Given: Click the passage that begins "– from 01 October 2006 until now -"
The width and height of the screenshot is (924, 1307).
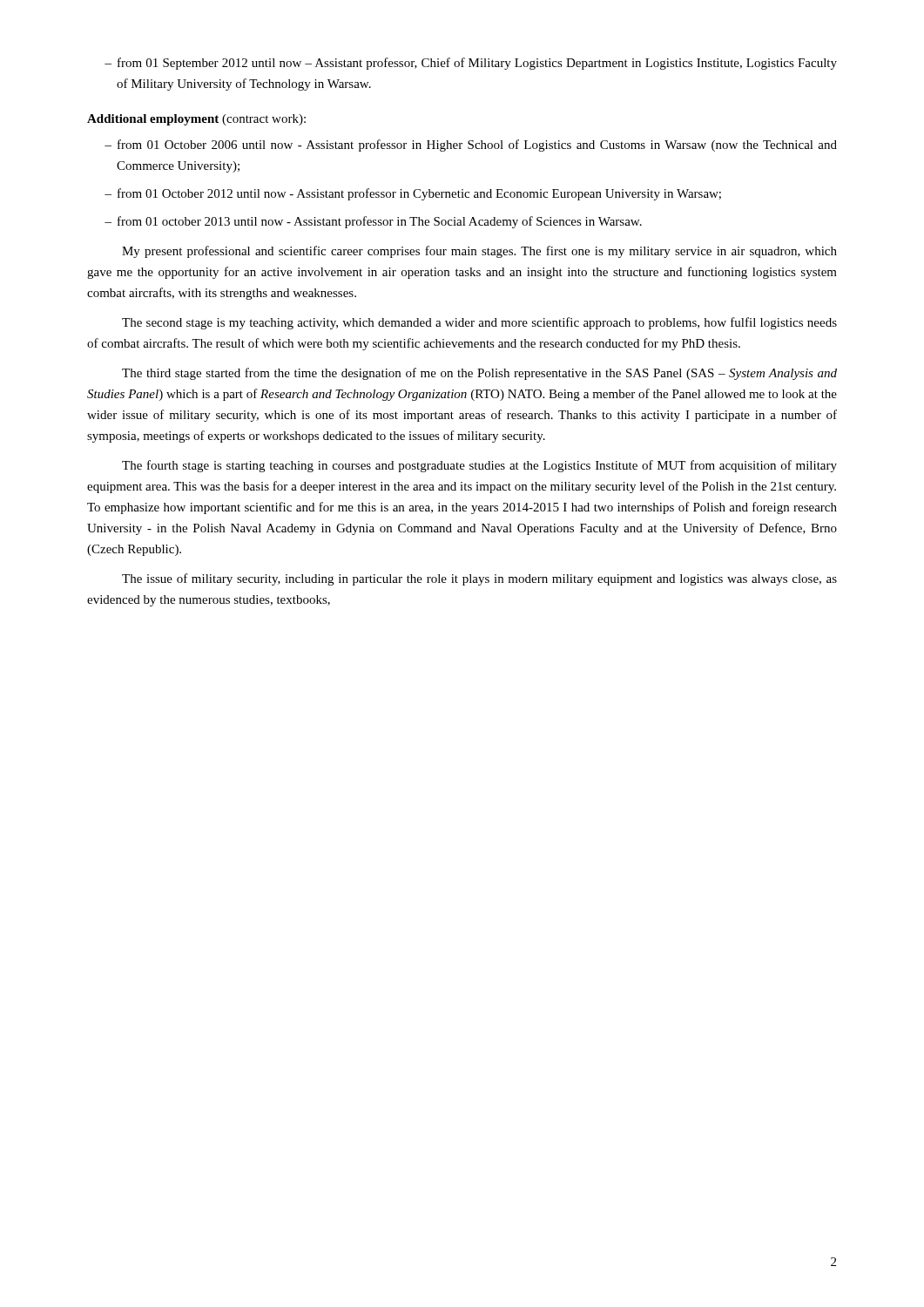Looking at the screenshot, I should [x=462, y=155].
